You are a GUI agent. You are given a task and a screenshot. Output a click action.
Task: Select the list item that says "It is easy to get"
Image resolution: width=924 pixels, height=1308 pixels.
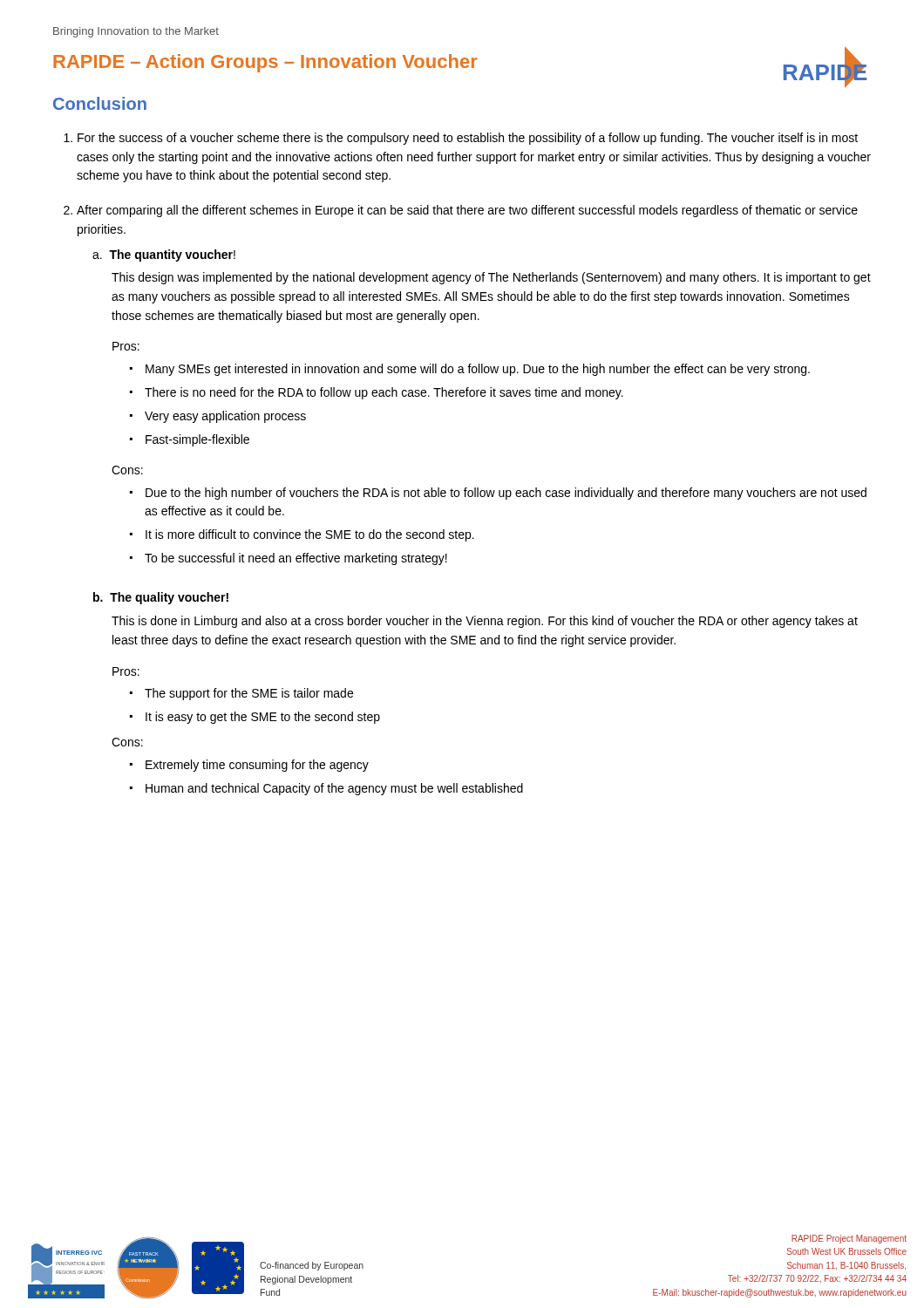tap(262, 717)
